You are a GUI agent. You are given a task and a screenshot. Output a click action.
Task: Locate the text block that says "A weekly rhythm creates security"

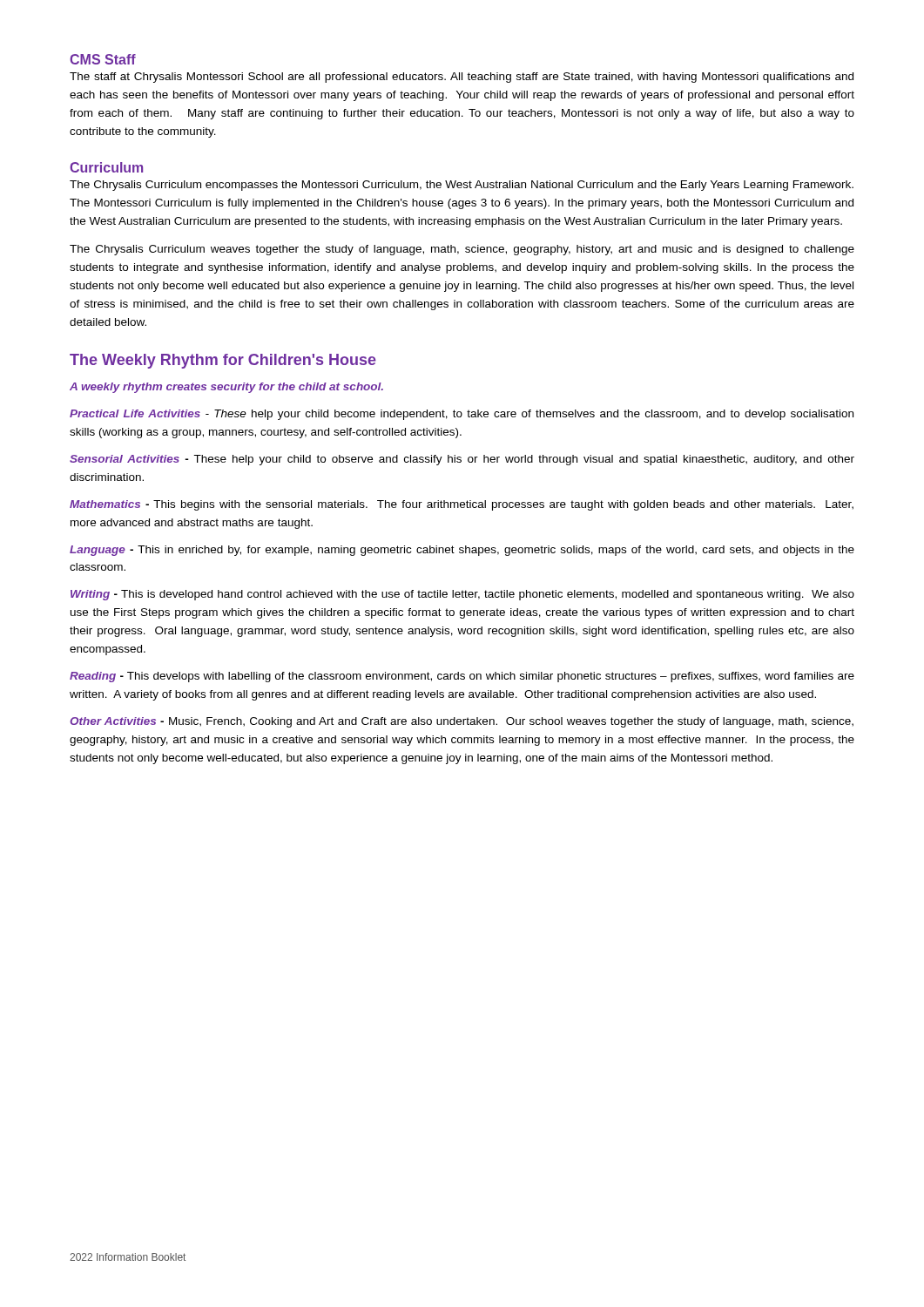click(x=226, y=388)
